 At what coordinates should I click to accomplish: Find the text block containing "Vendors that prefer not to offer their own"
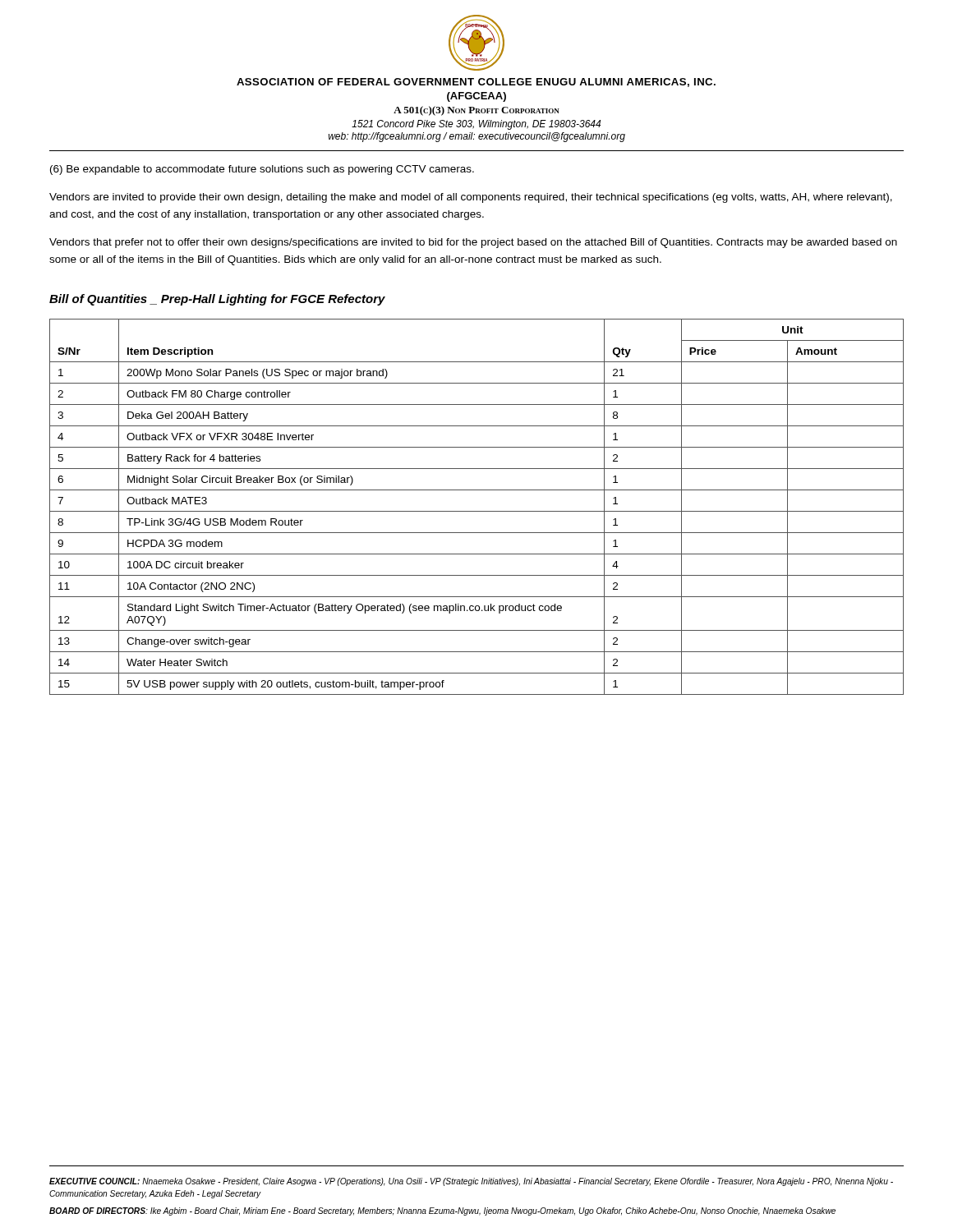[x=473, y=250]
